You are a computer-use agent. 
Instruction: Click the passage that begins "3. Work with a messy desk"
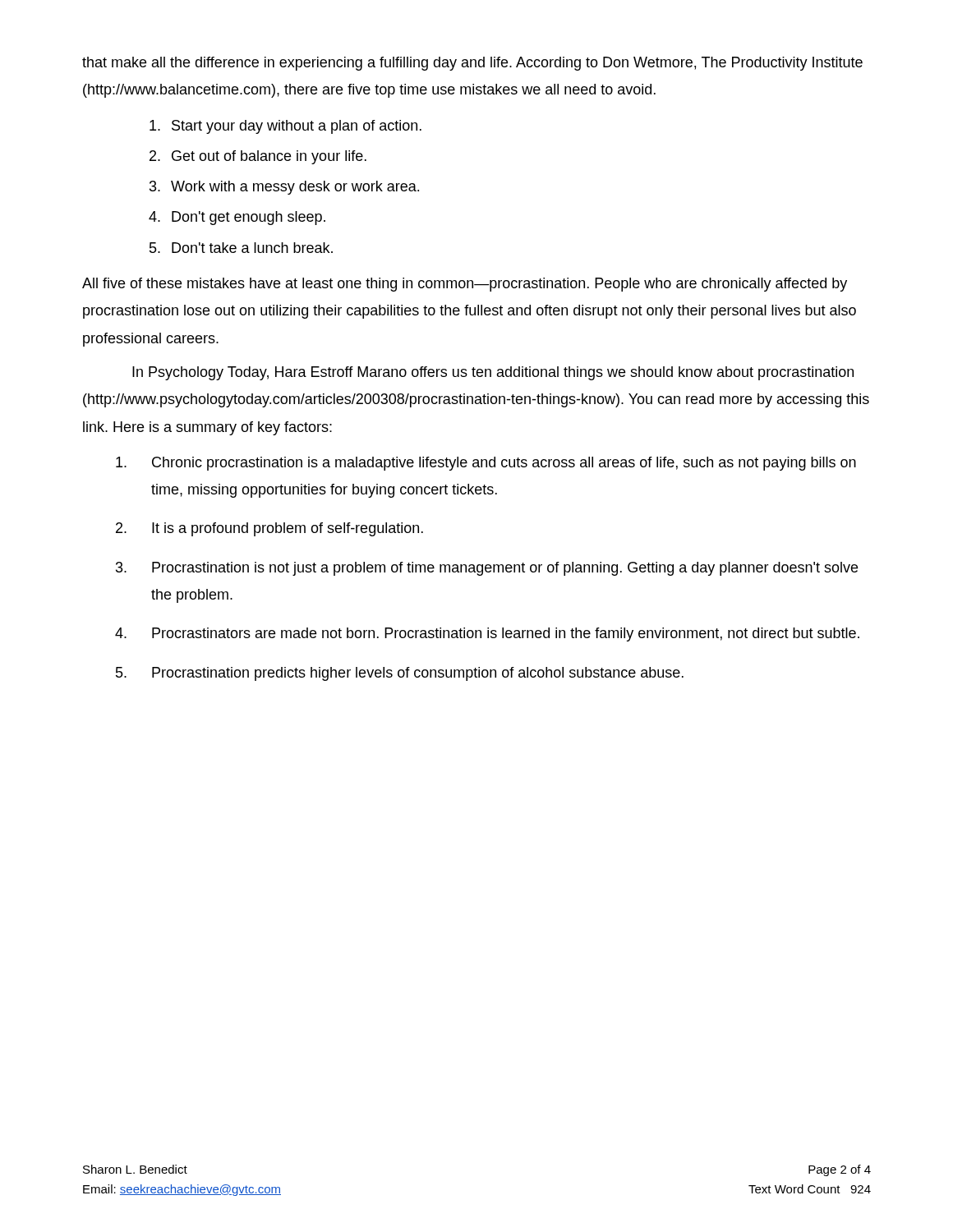(284, 188)
